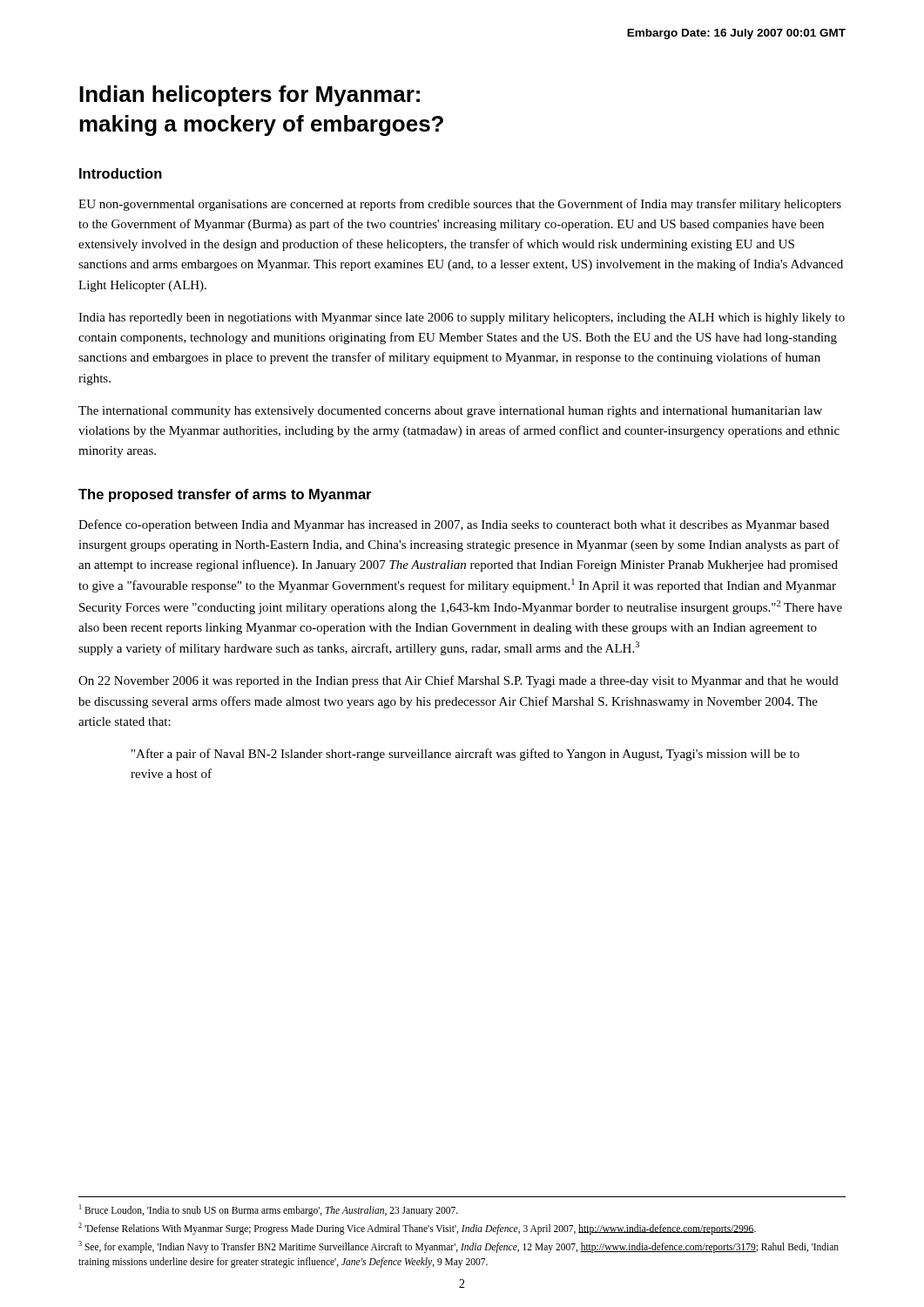
Task: Locate the region starting "The proposed transfer"
Action: 225,495
